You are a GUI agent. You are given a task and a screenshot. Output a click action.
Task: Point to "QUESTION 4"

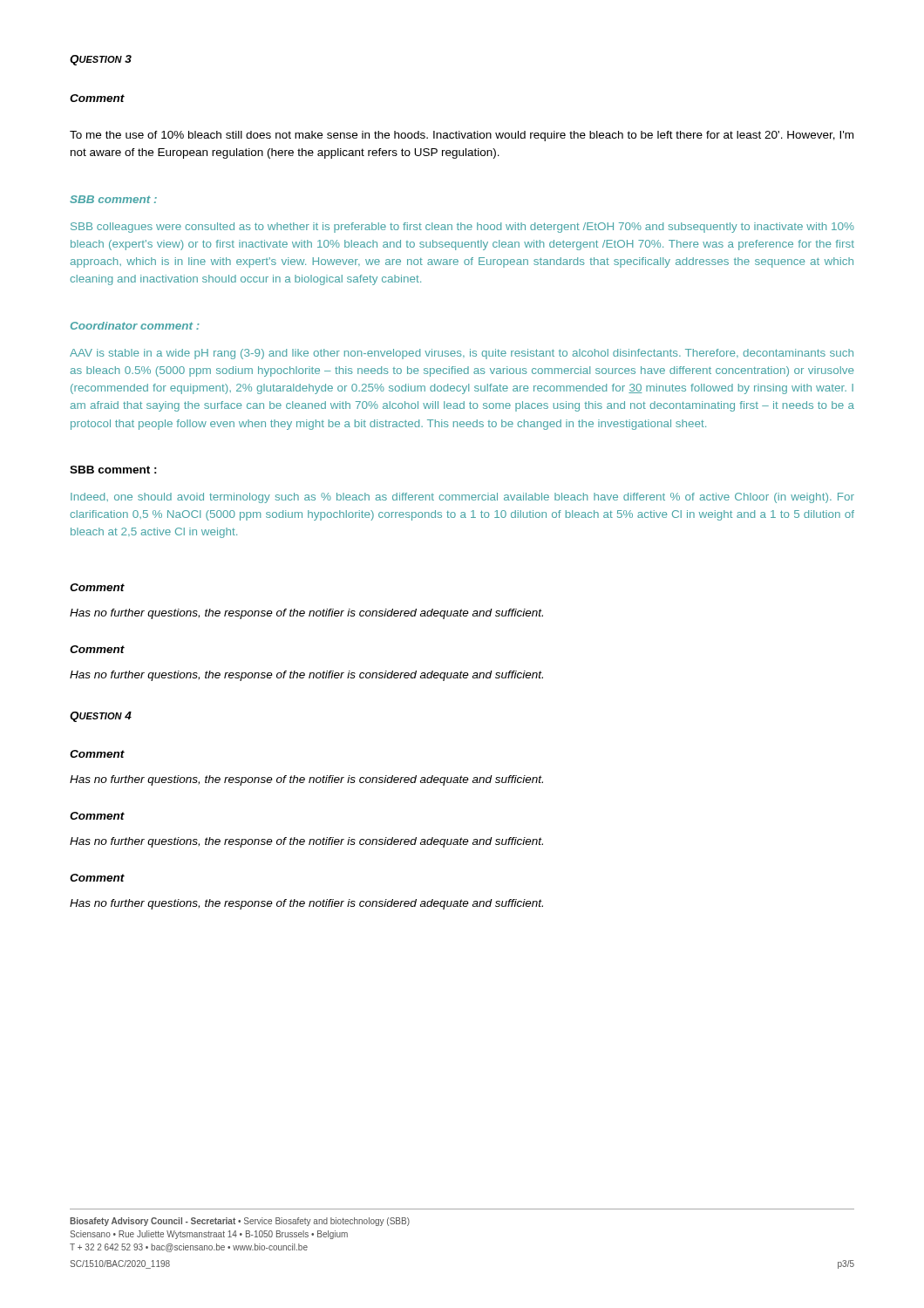click(101, 717)
